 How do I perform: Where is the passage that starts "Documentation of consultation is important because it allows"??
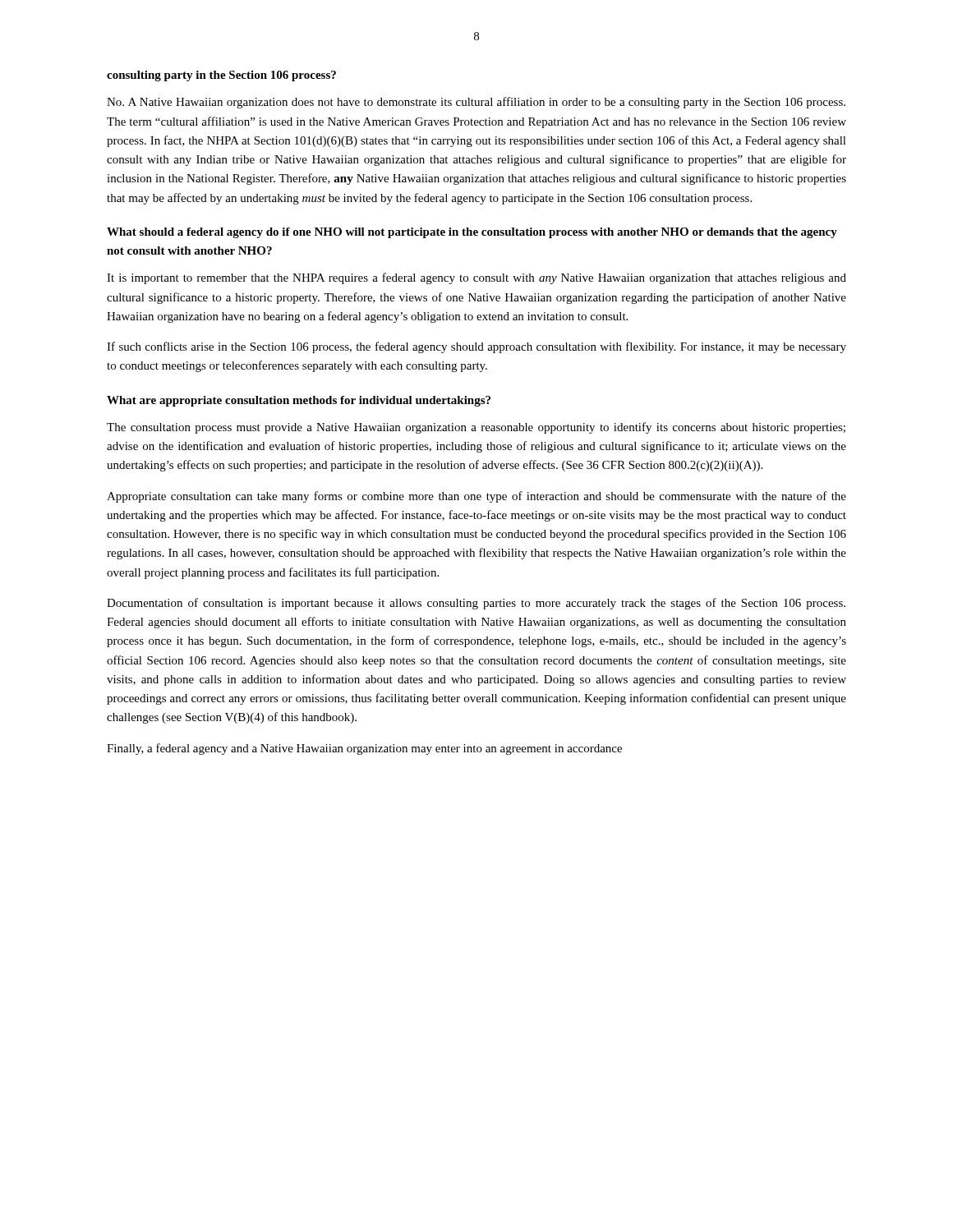pyautogui.click(x=476, y=660)
